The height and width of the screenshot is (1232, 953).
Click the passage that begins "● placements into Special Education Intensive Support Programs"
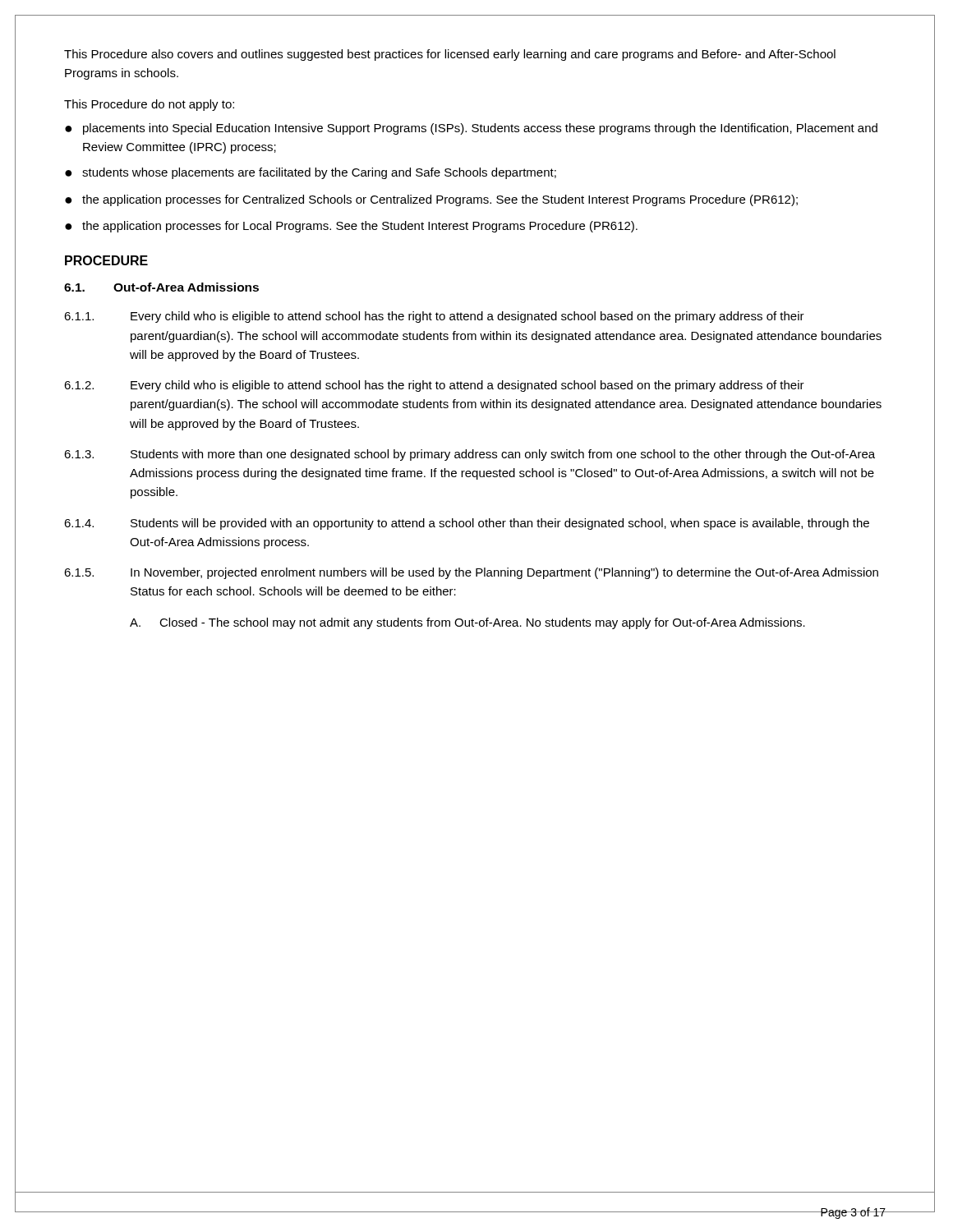point(475,137)
